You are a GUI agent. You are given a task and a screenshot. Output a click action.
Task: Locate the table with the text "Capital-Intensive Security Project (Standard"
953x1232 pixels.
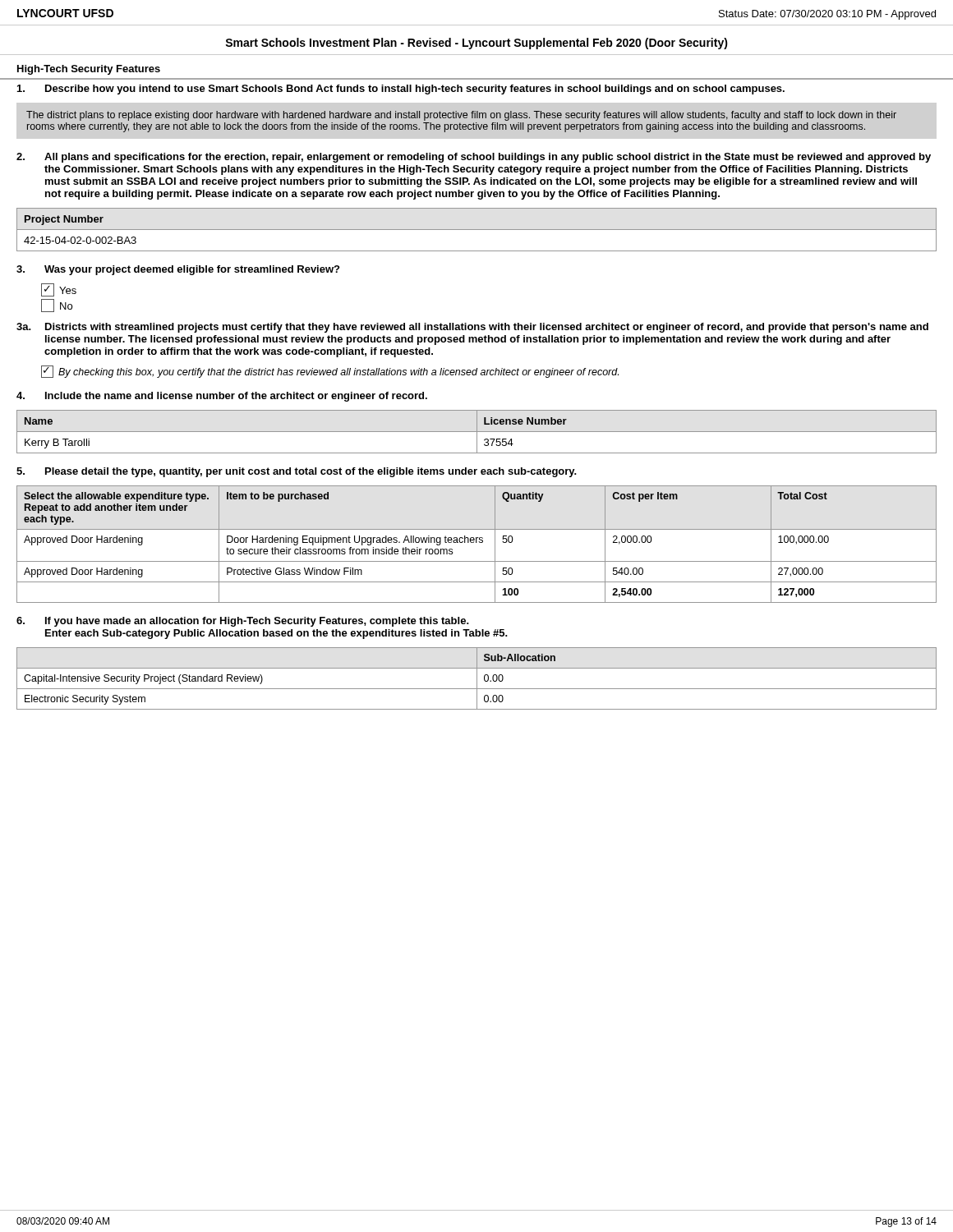[476, 678]
